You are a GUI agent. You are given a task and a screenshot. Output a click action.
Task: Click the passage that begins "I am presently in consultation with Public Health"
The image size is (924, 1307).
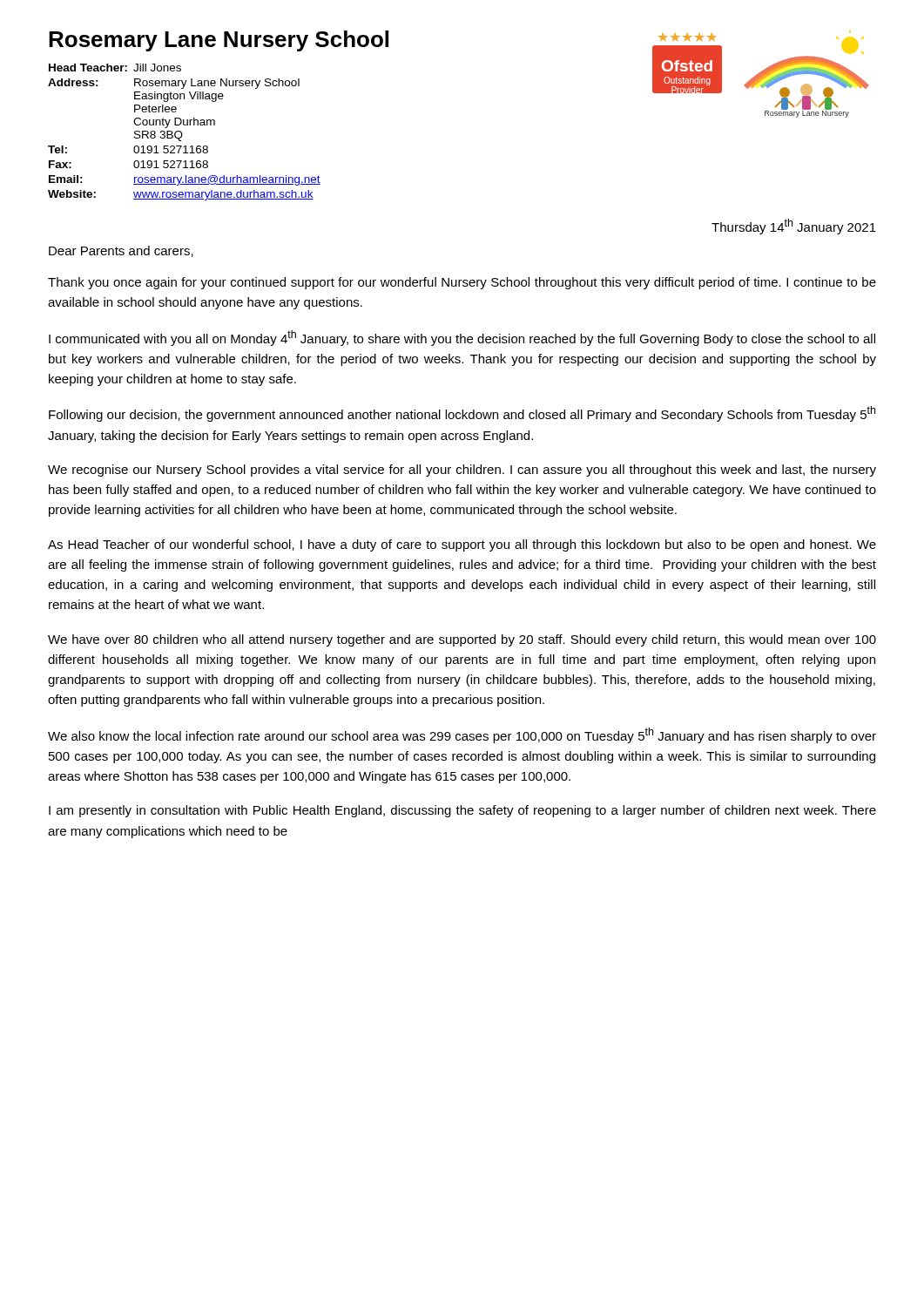click(462, 820)
